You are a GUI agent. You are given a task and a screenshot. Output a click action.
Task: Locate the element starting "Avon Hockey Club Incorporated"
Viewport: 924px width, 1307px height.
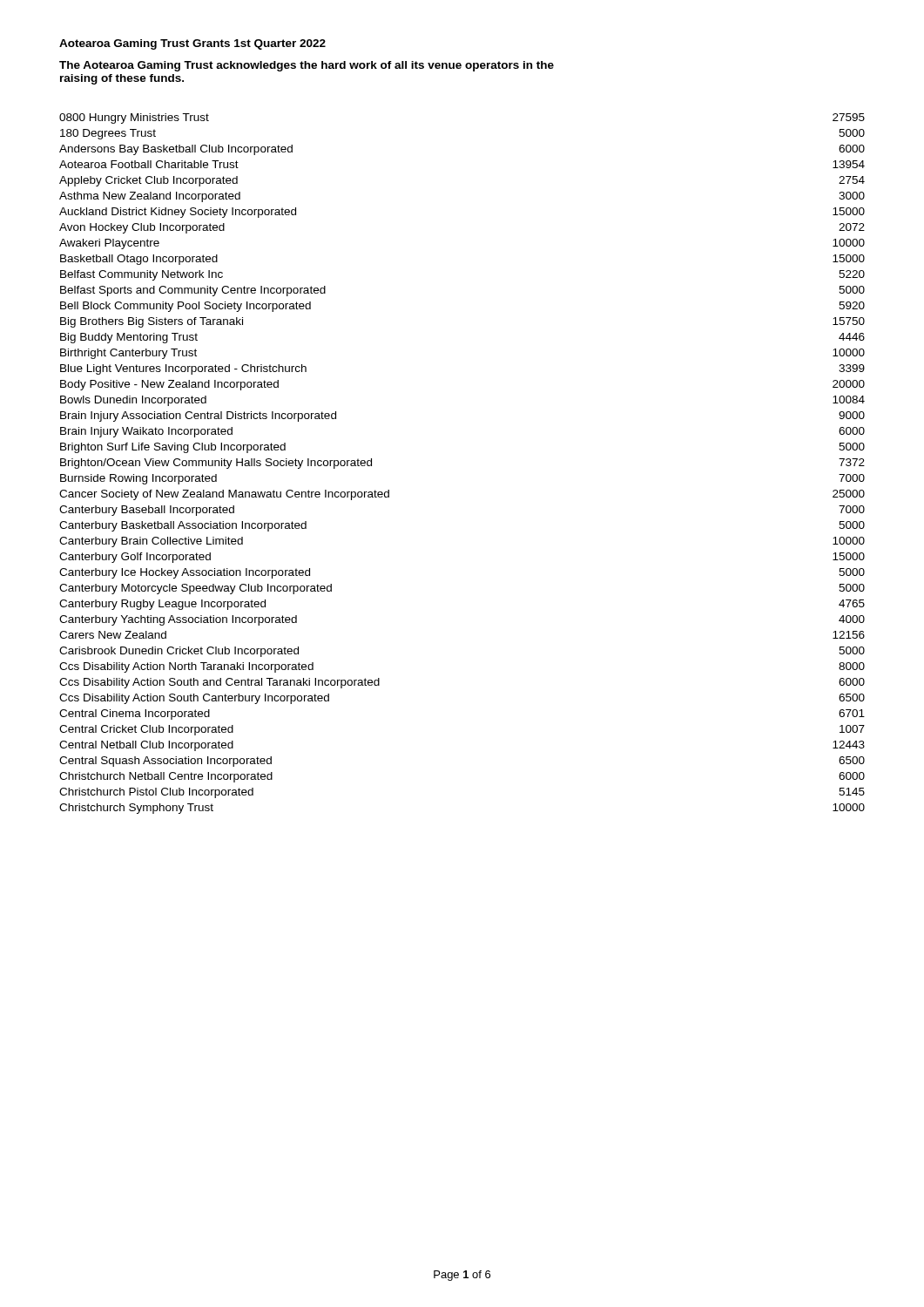141,228
